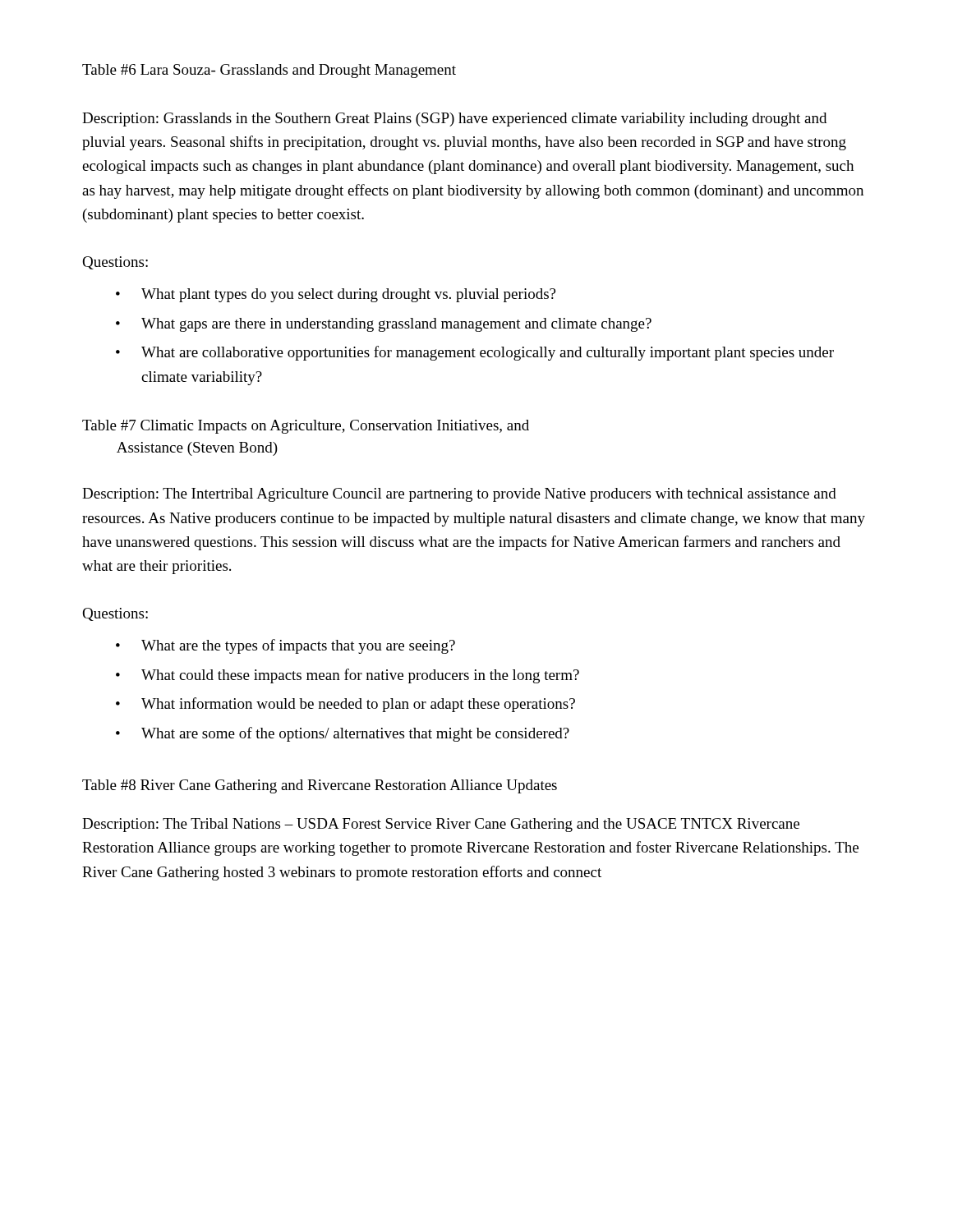Find the block on this page that starts "Description: The Intertribal Agriculture Council are partnering to"
Image resolution: width=953 pixels, height=1232 pixels.
tap(474, 530)
